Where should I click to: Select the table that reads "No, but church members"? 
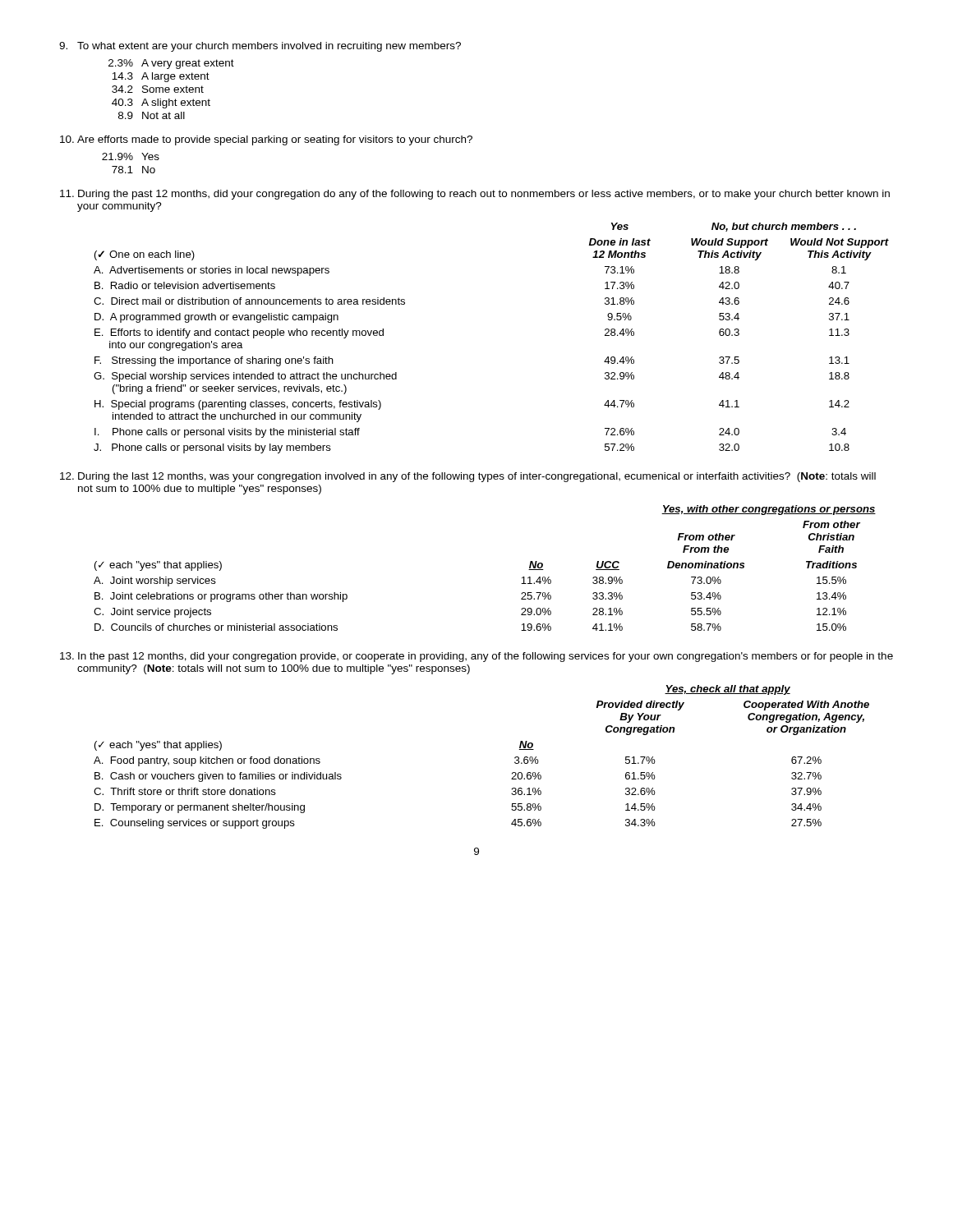[491, 337]
